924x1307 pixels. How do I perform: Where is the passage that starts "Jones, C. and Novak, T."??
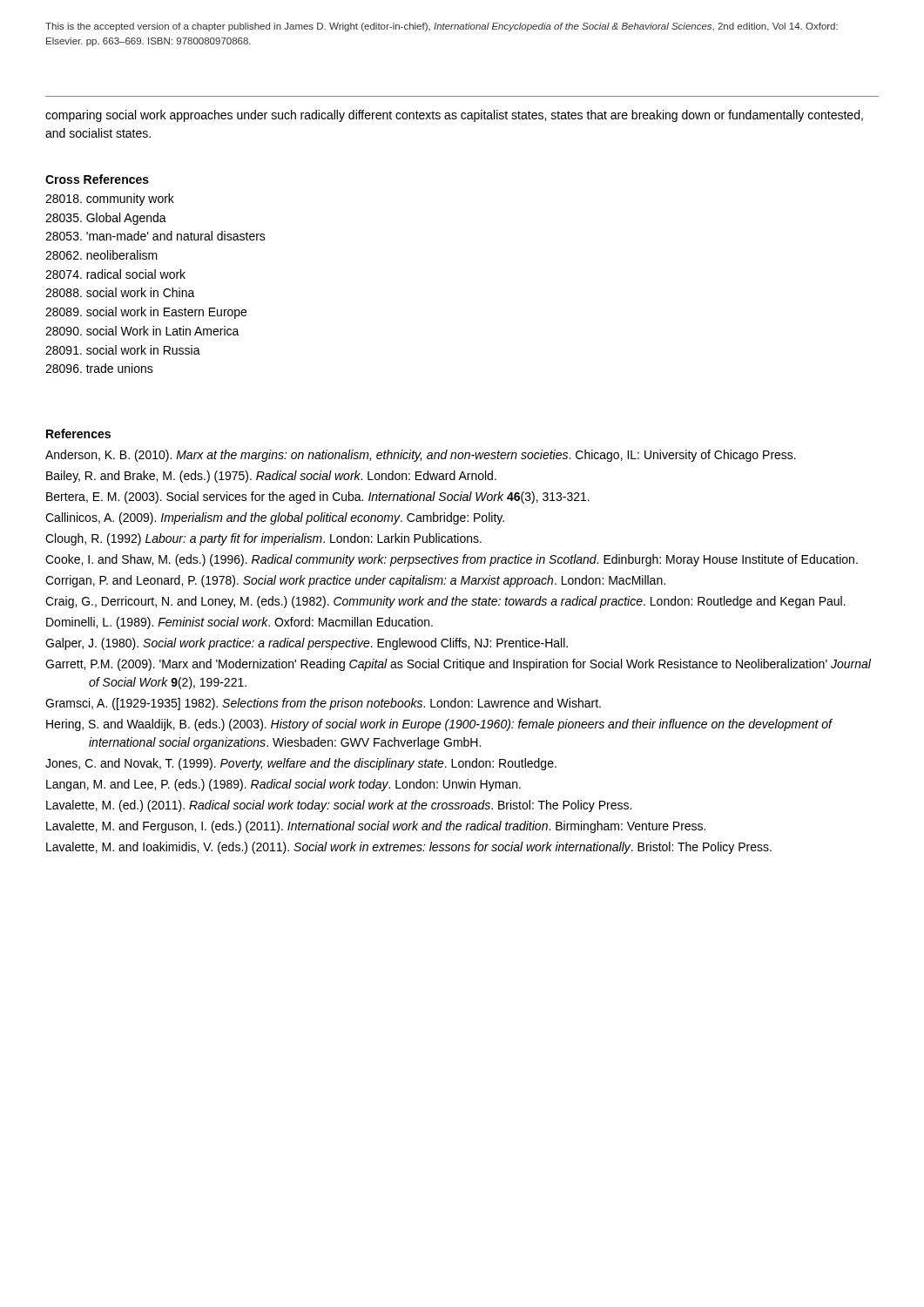301,763
